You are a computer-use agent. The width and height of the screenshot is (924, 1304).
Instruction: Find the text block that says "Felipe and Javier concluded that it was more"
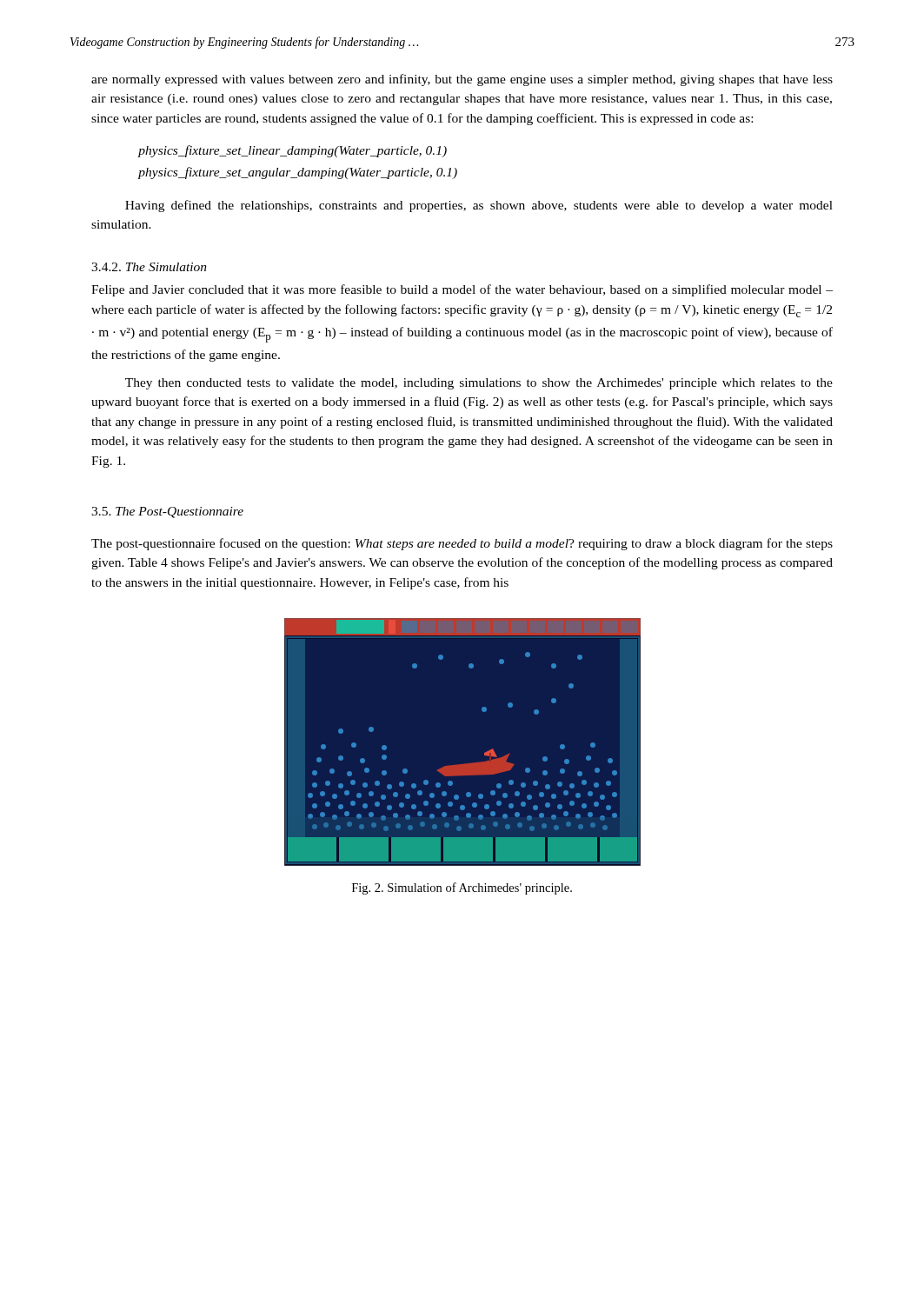pos(462,322)
